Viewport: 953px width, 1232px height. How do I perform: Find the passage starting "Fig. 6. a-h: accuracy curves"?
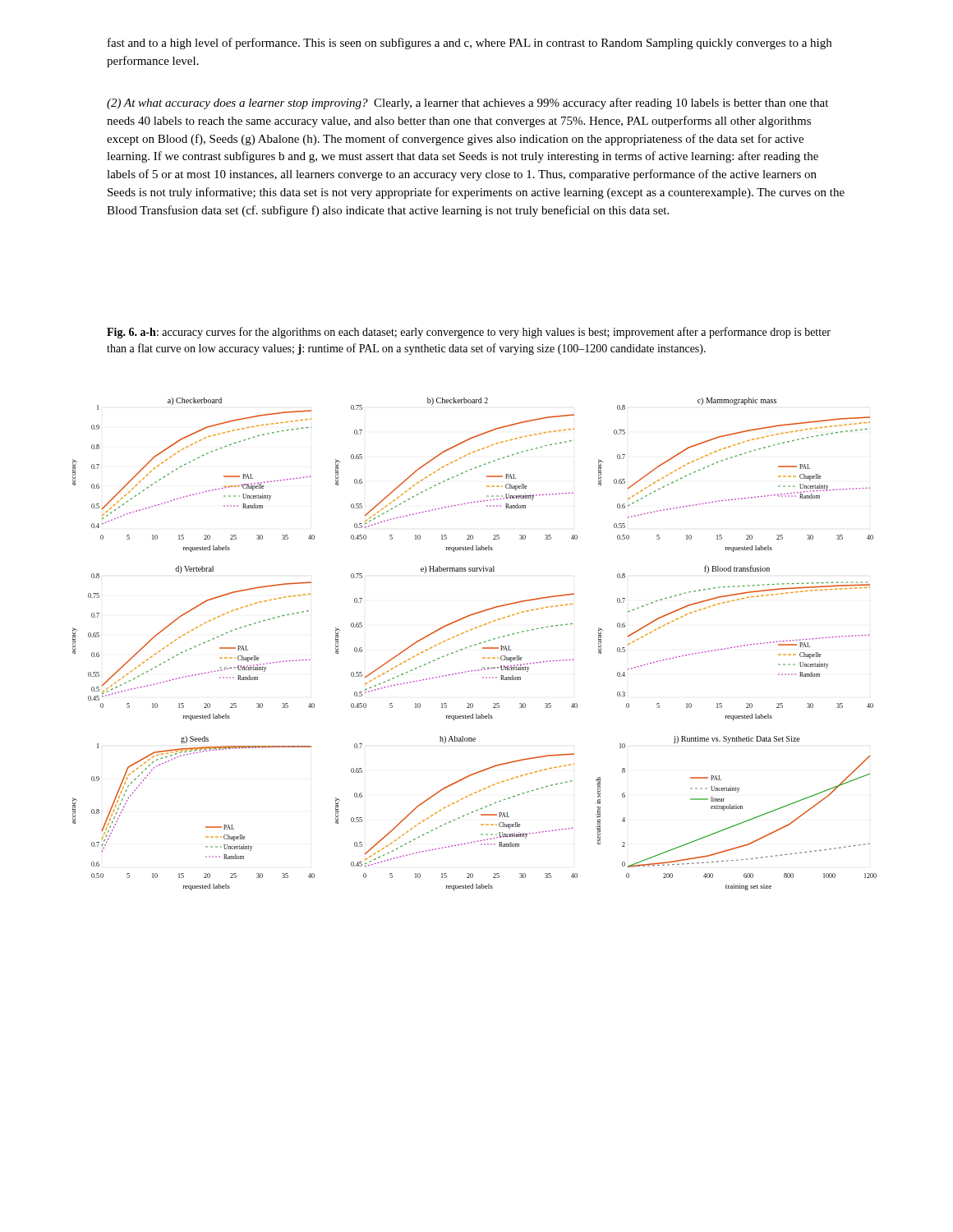tap(469, 340)
